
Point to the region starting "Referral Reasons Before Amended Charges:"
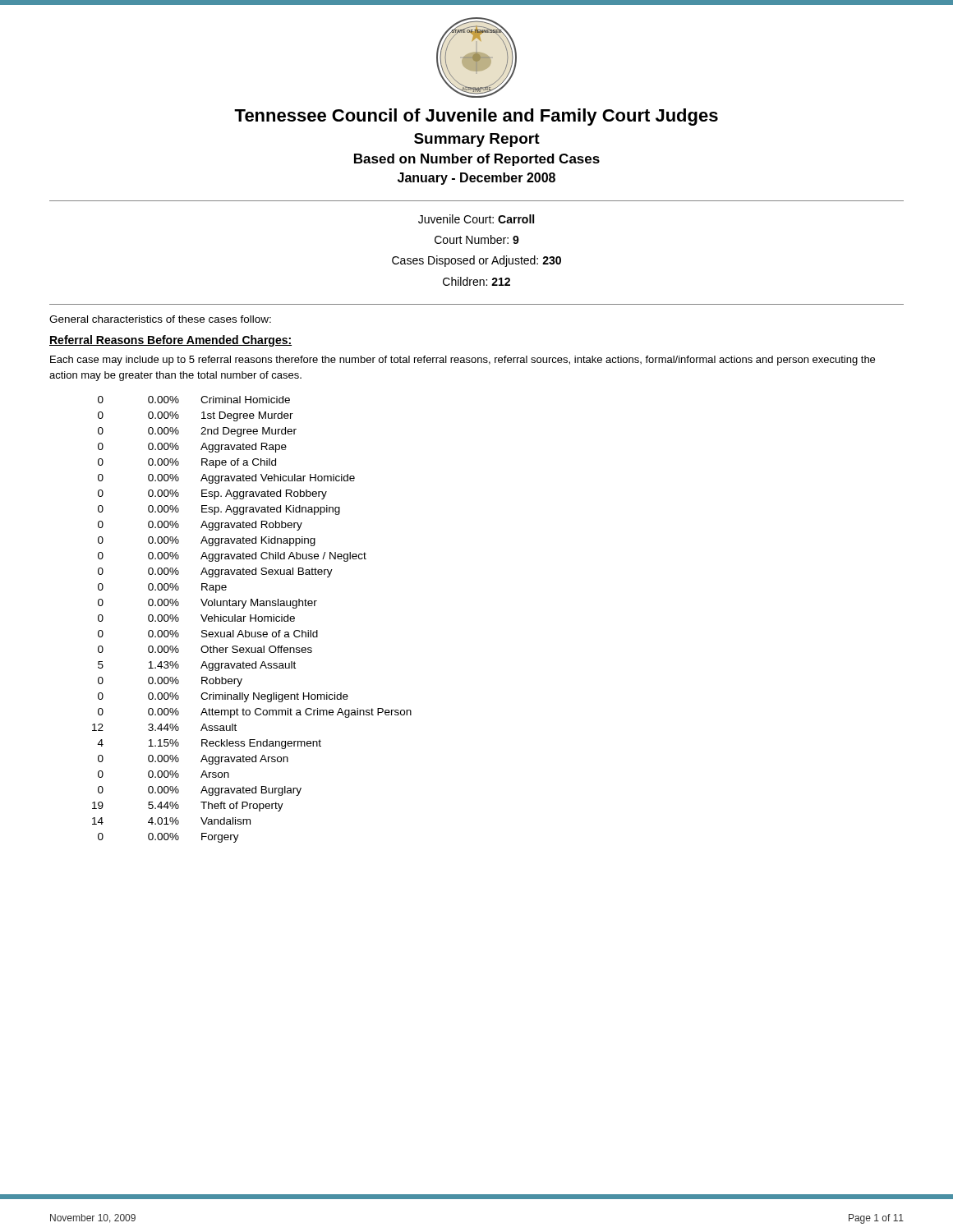171,340
